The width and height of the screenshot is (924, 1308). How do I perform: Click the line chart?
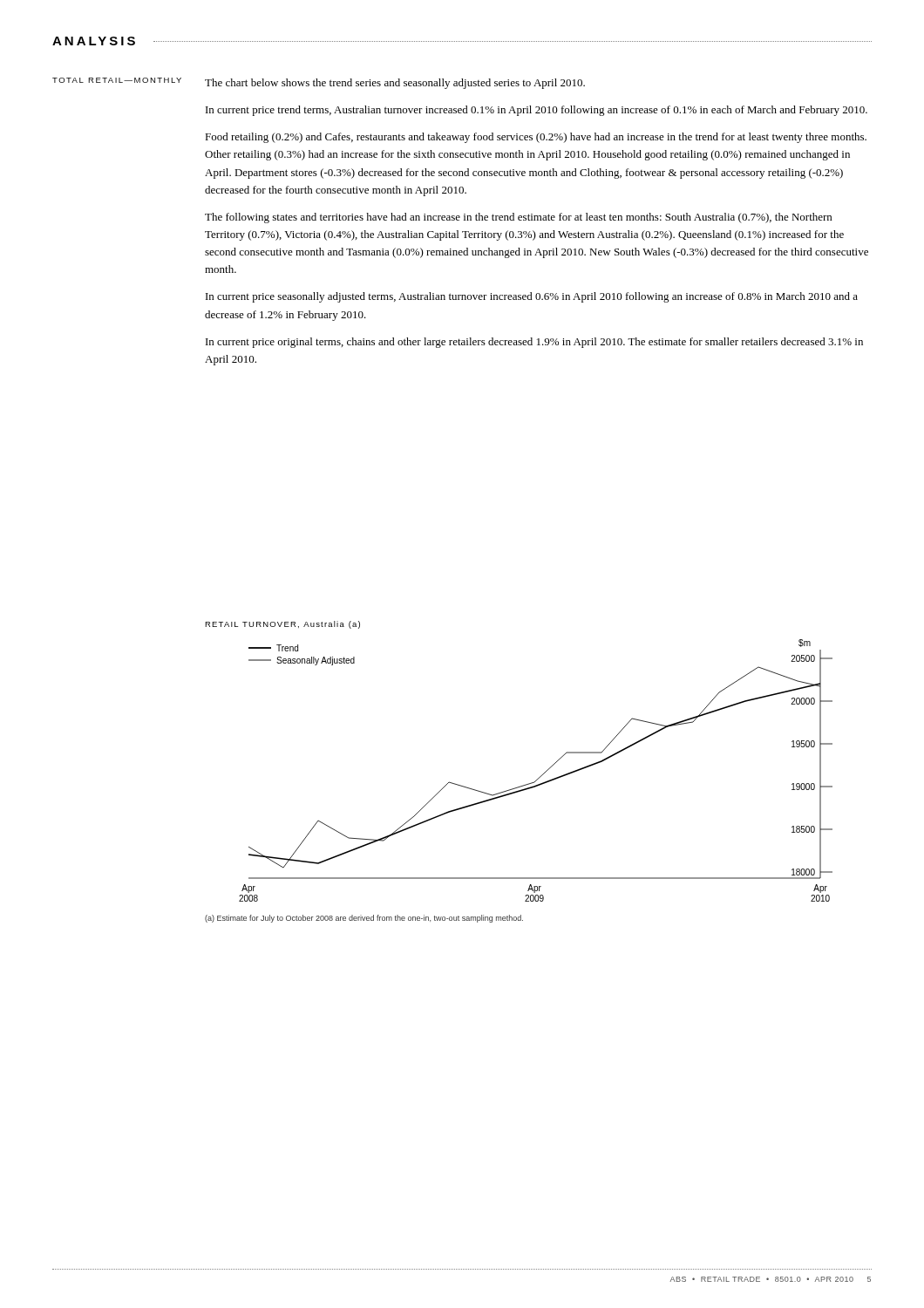538,773
